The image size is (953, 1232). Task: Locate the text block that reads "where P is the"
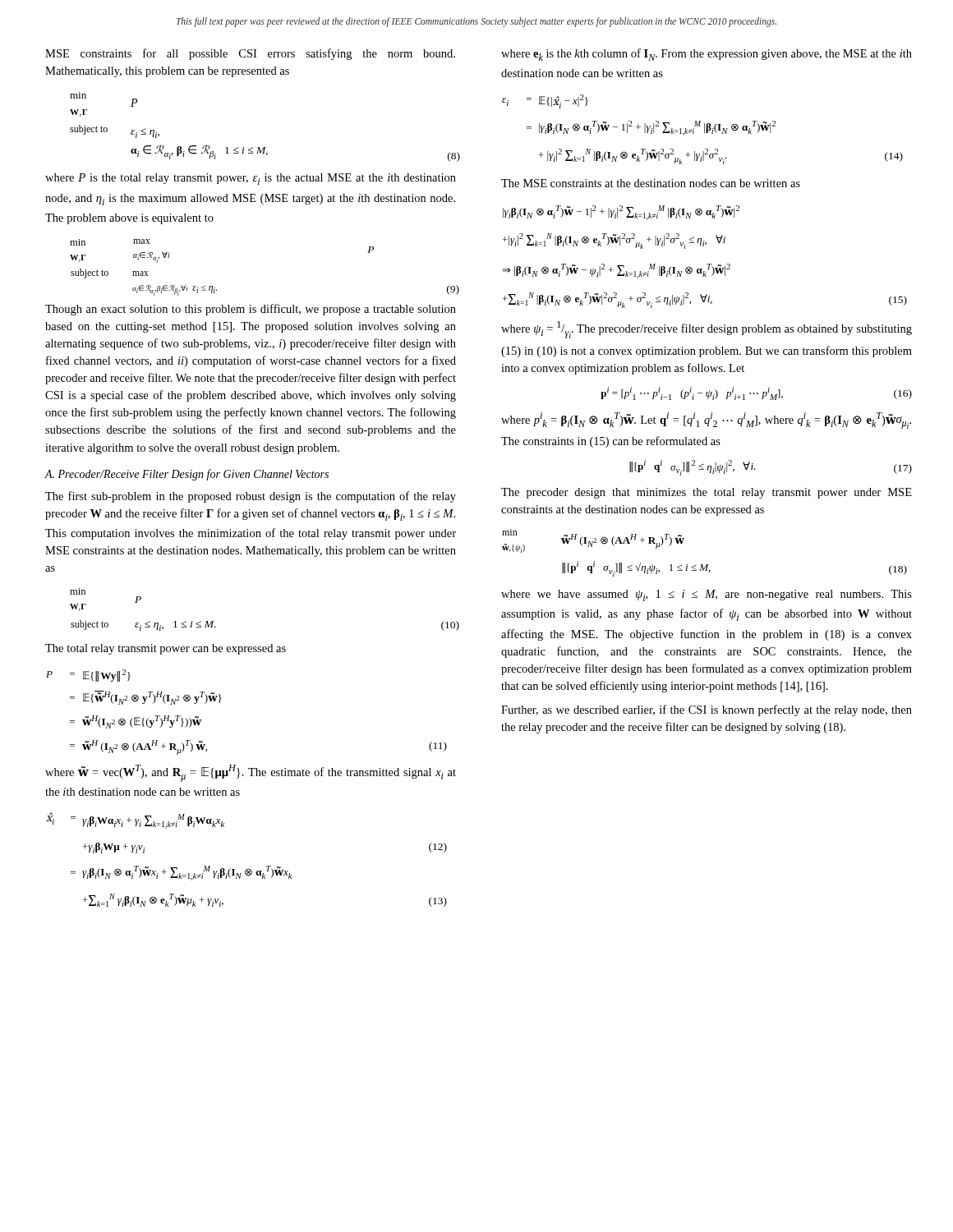point(251,198)
